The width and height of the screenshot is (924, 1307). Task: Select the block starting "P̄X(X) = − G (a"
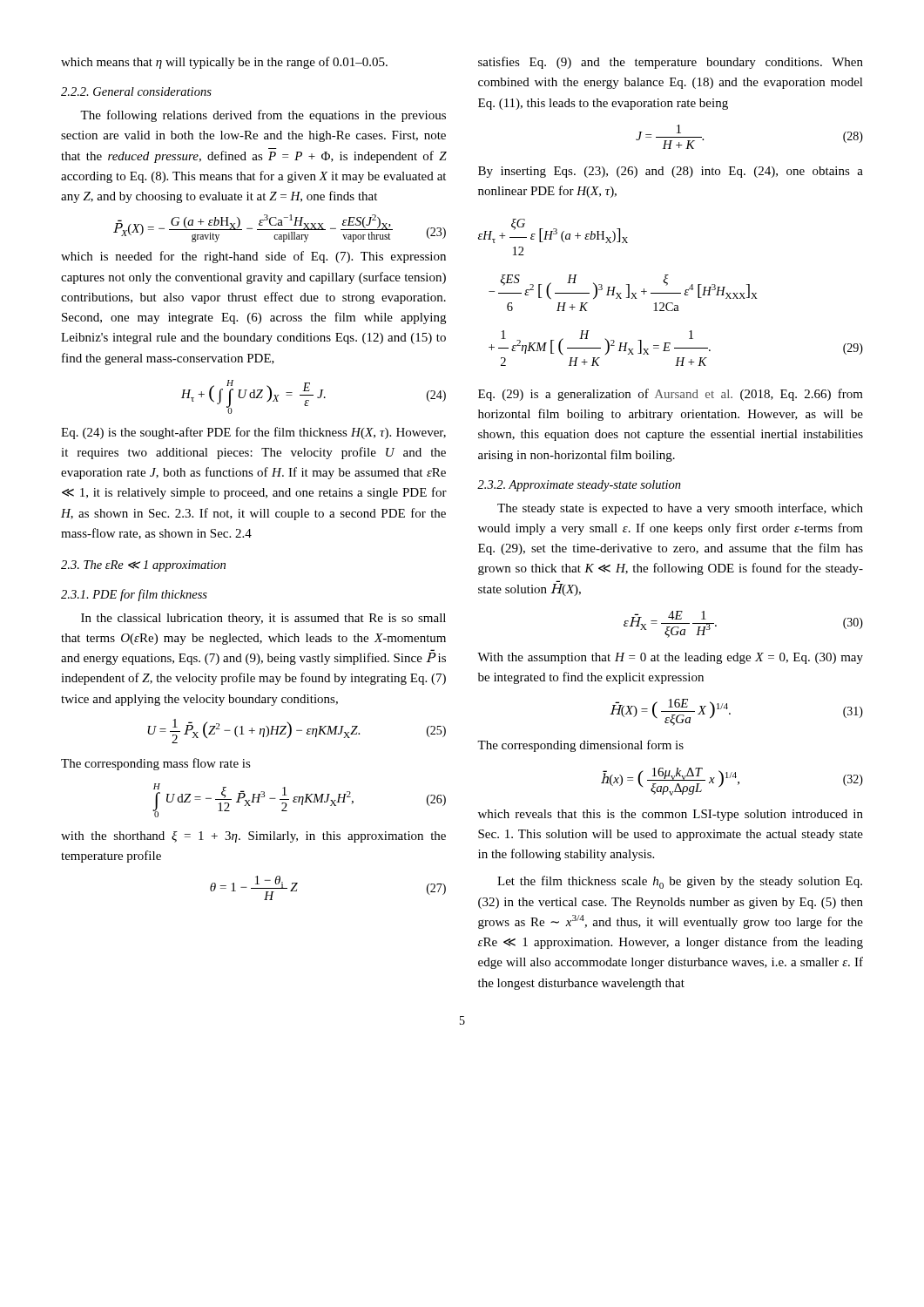tap(254, 229)
